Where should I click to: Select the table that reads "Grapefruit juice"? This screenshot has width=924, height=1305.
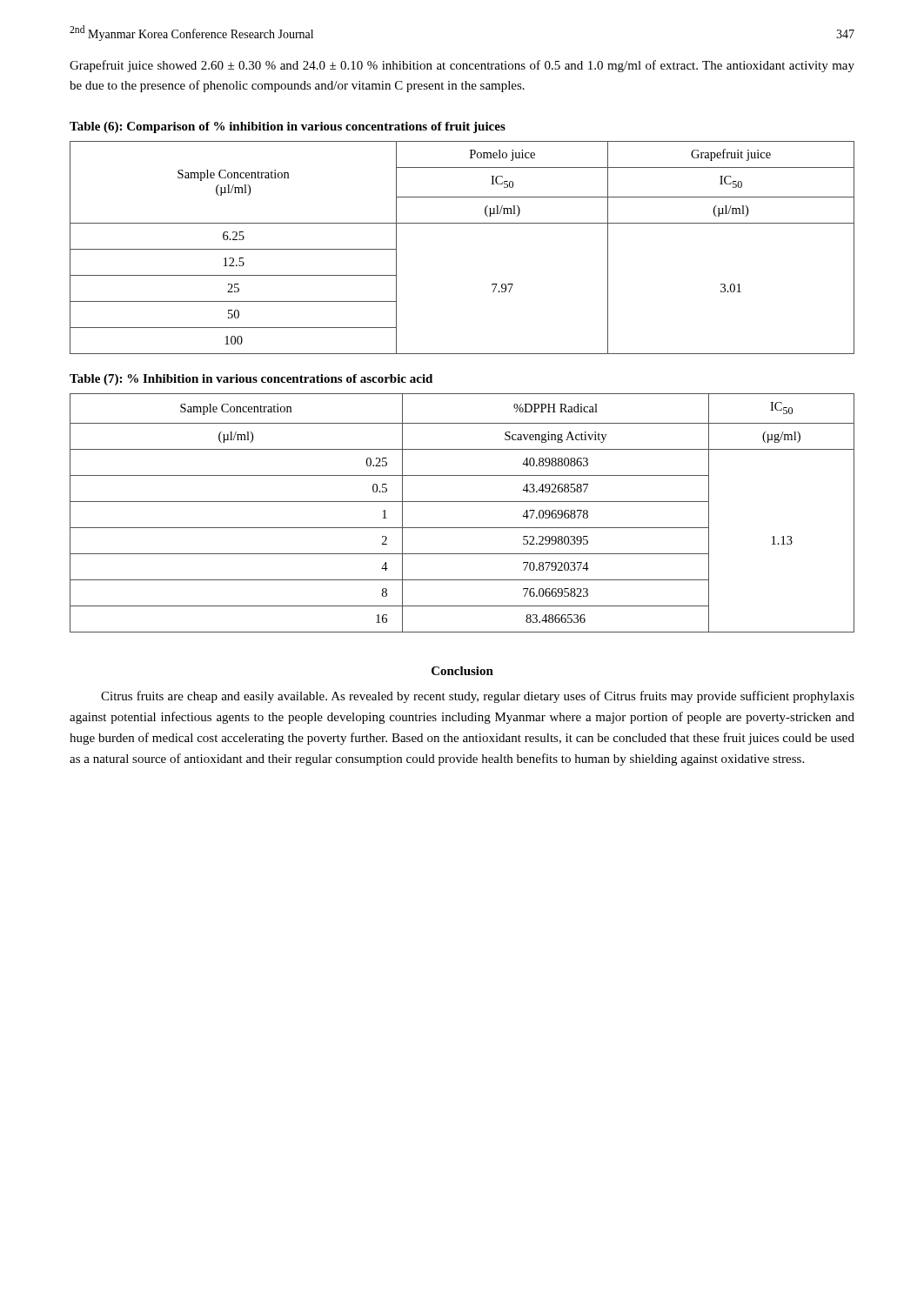pos(462,247)
